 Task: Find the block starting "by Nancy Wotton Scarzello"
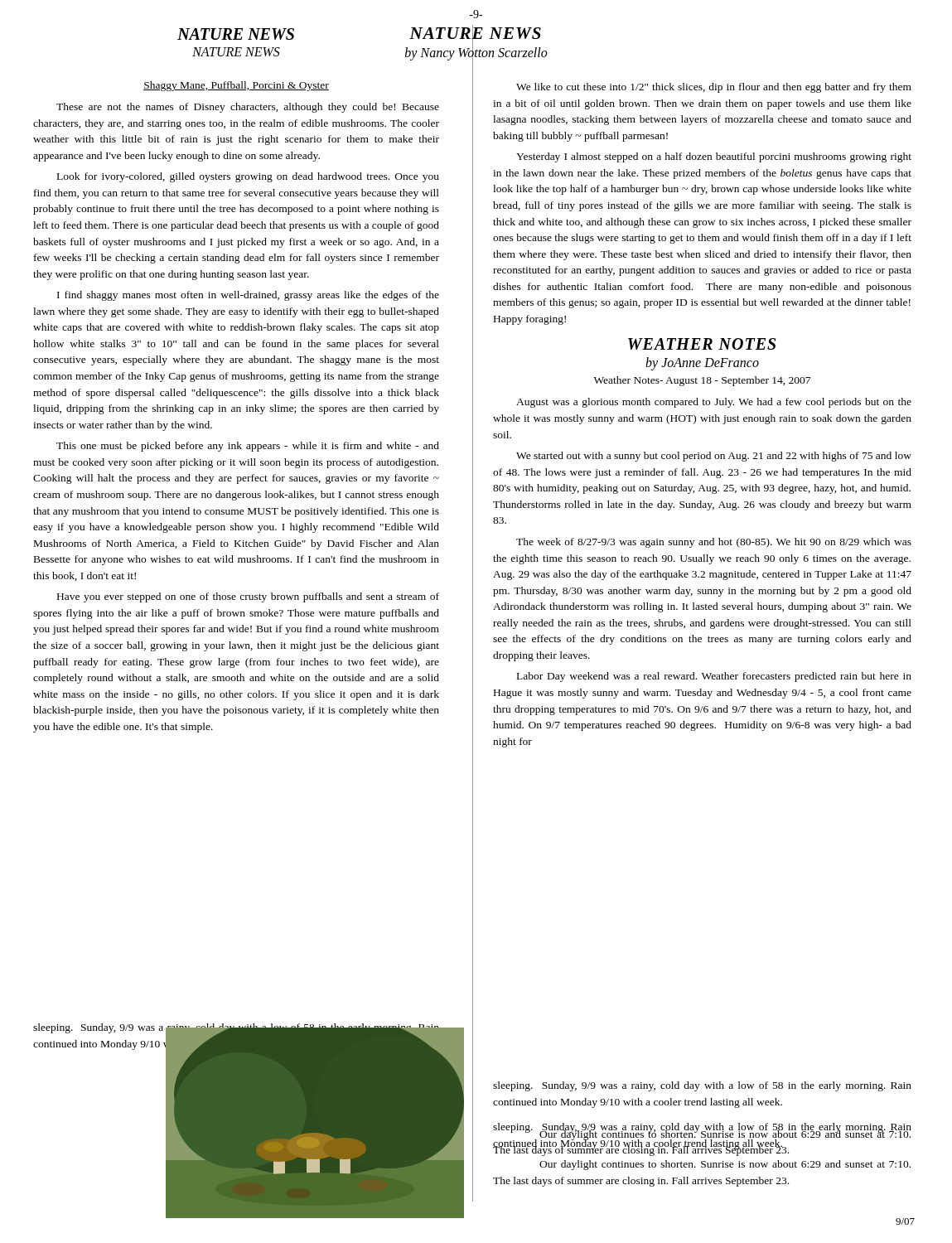coord(476,53)
